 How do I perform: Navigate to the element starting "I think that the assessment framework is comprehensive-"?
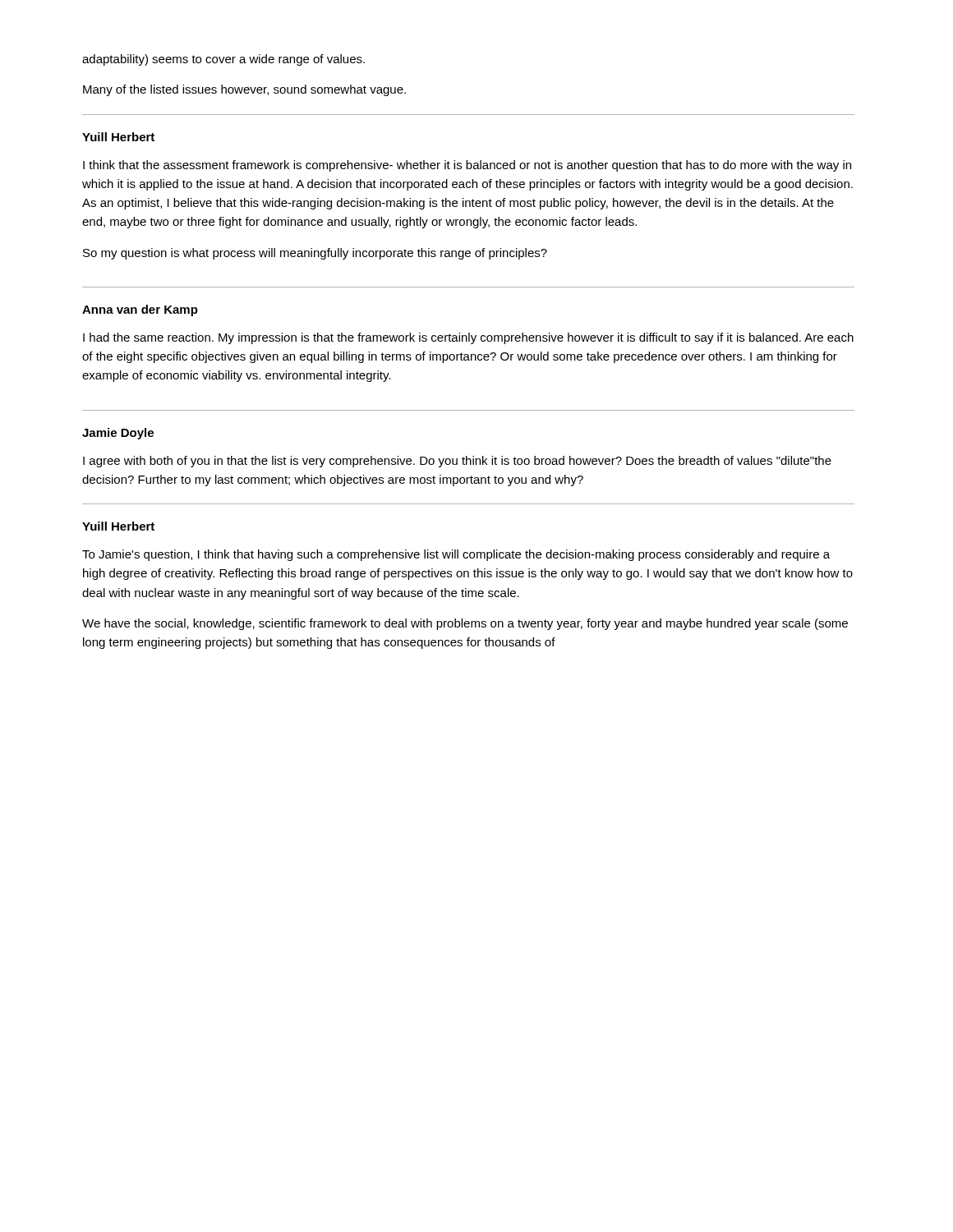click(x=468, y=208)
